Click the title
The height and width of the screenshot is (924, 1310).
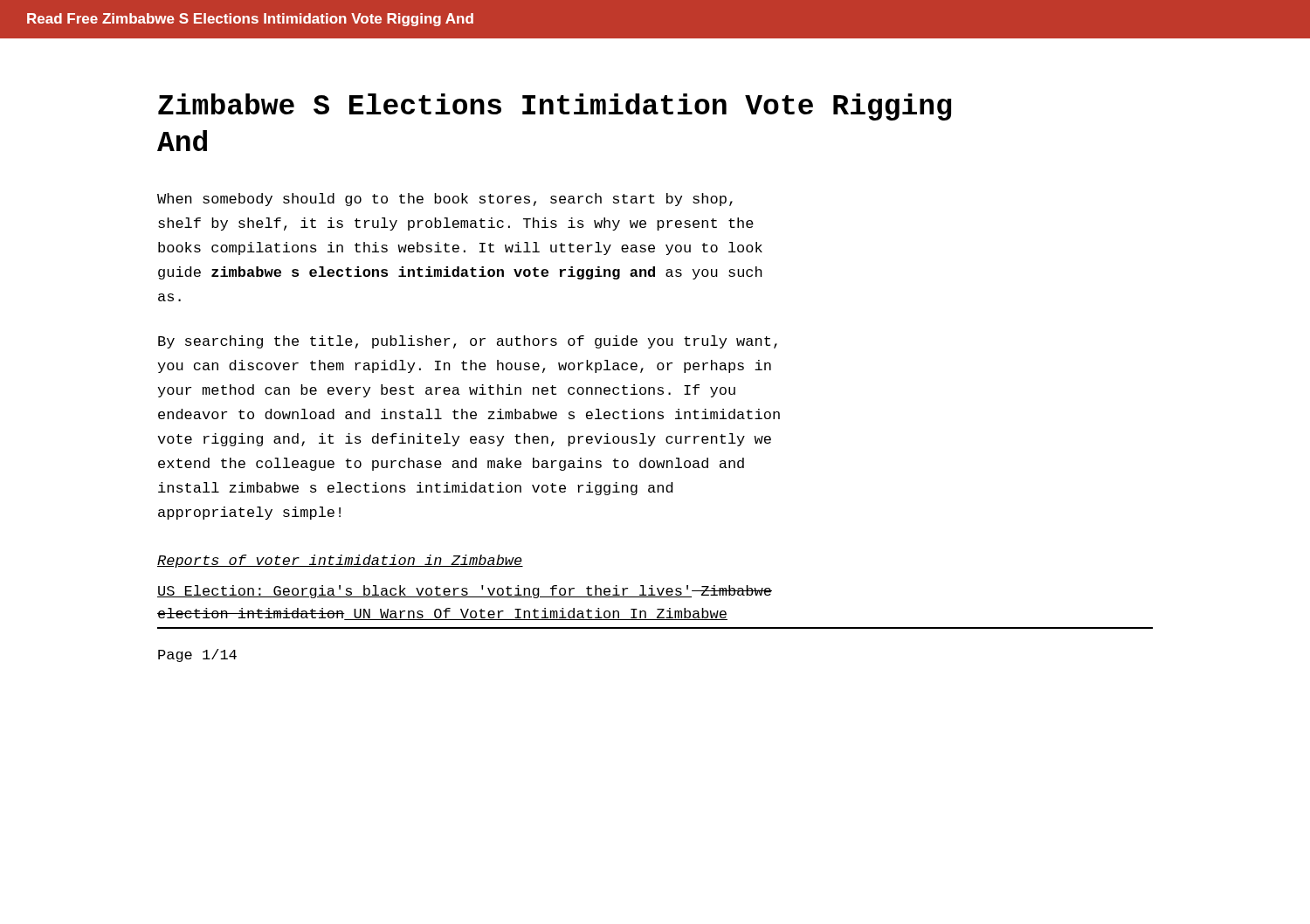pos(555,125)
